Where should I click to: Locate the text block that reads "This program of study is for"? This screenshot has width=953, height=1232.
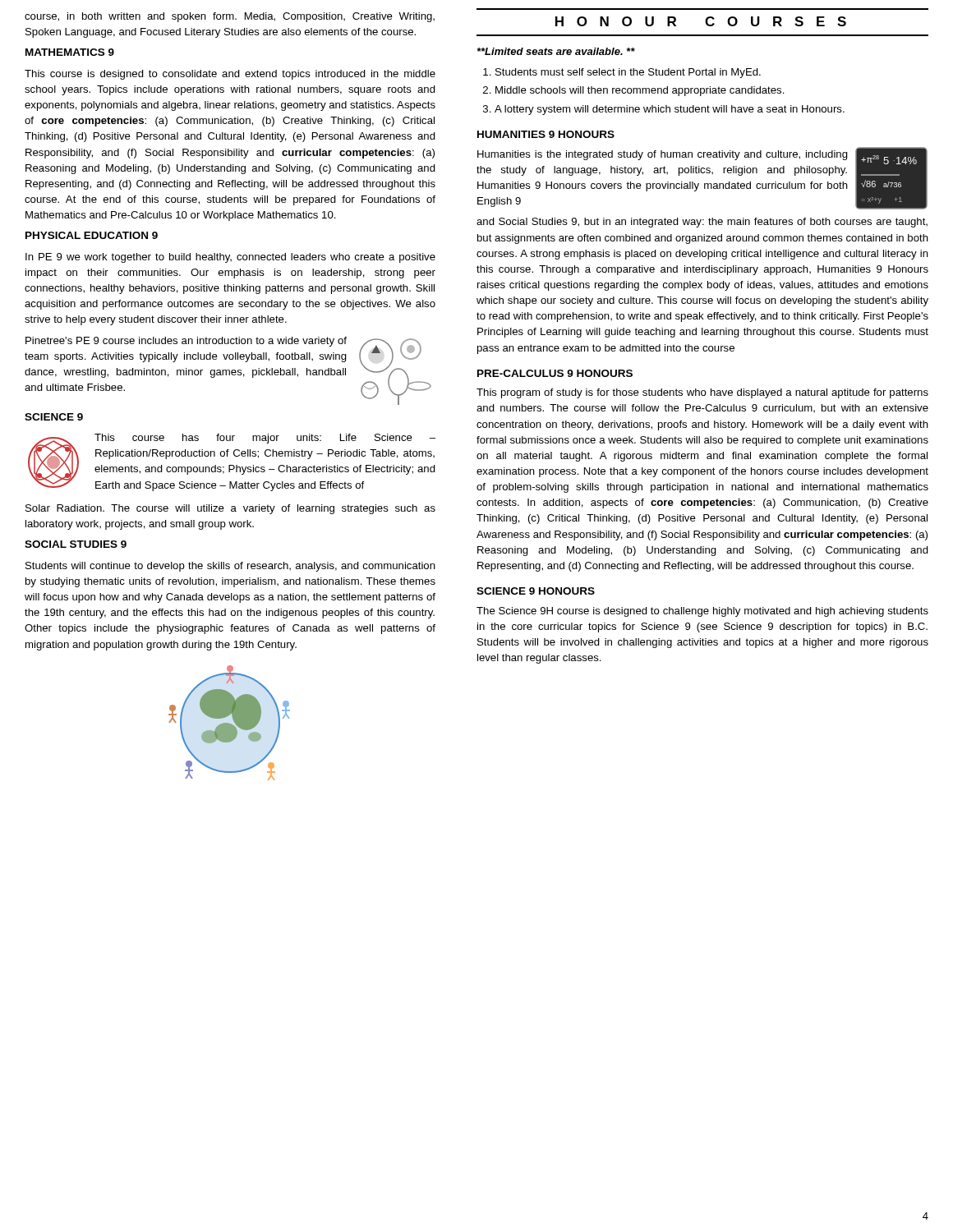point(702,479)
